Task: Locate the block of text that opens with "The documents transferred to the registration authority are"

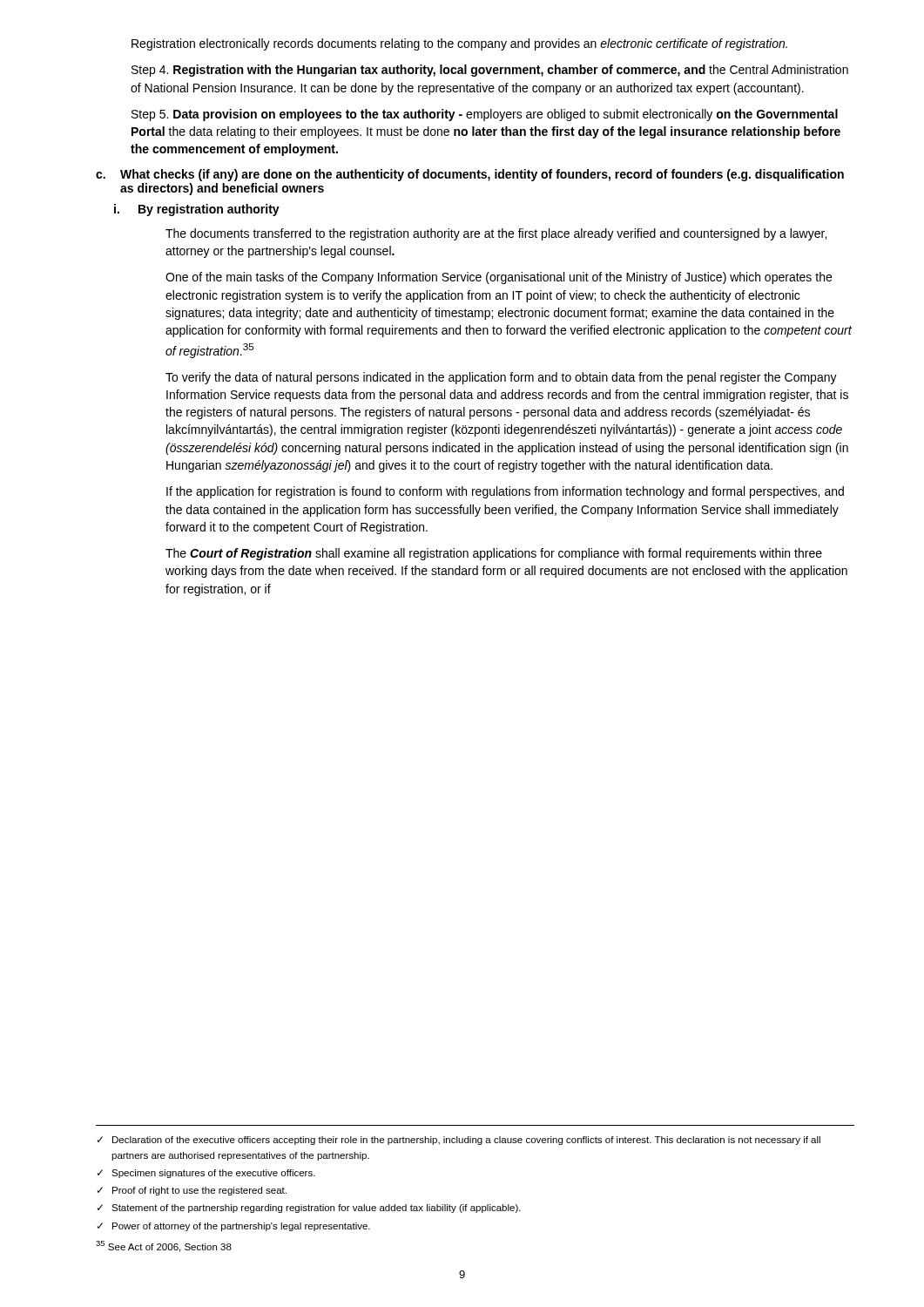Action: [510, 242]
